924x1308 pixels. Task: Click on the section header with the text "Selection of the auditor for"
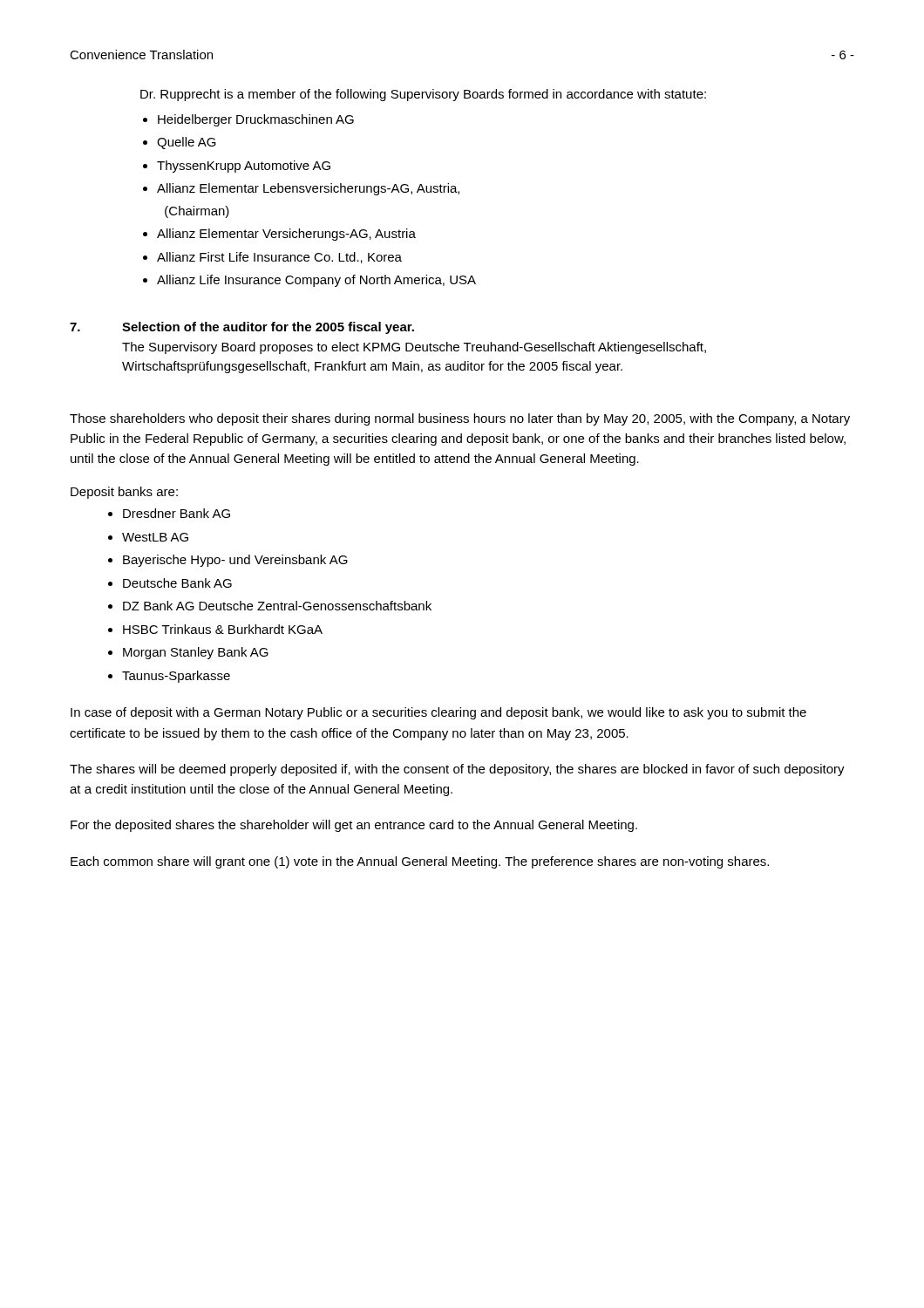coord(268,326)
